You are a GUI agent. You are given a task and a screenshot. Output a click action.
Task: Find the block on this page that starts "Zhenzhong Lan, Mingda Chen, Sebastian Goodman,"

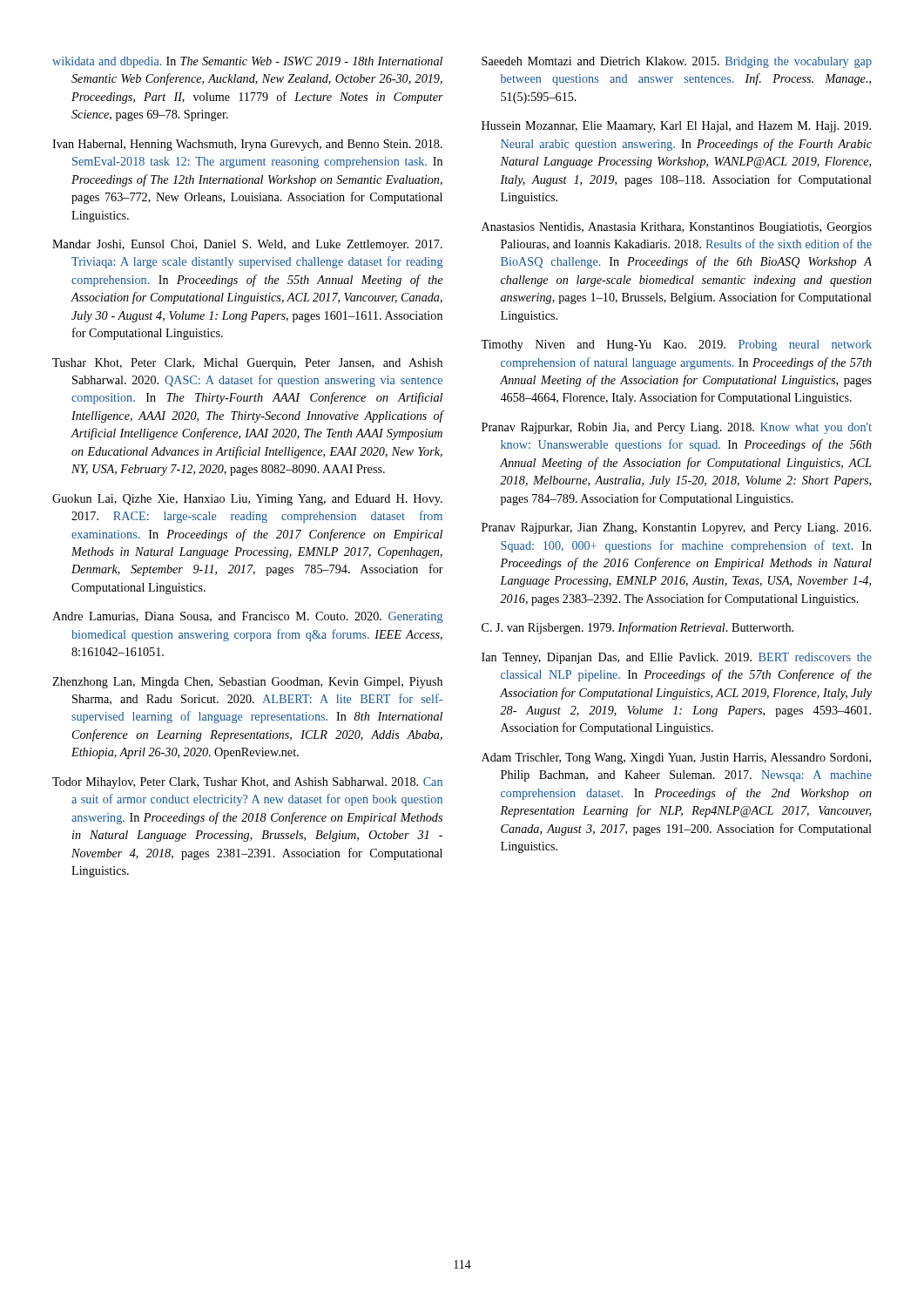point(248,717)
